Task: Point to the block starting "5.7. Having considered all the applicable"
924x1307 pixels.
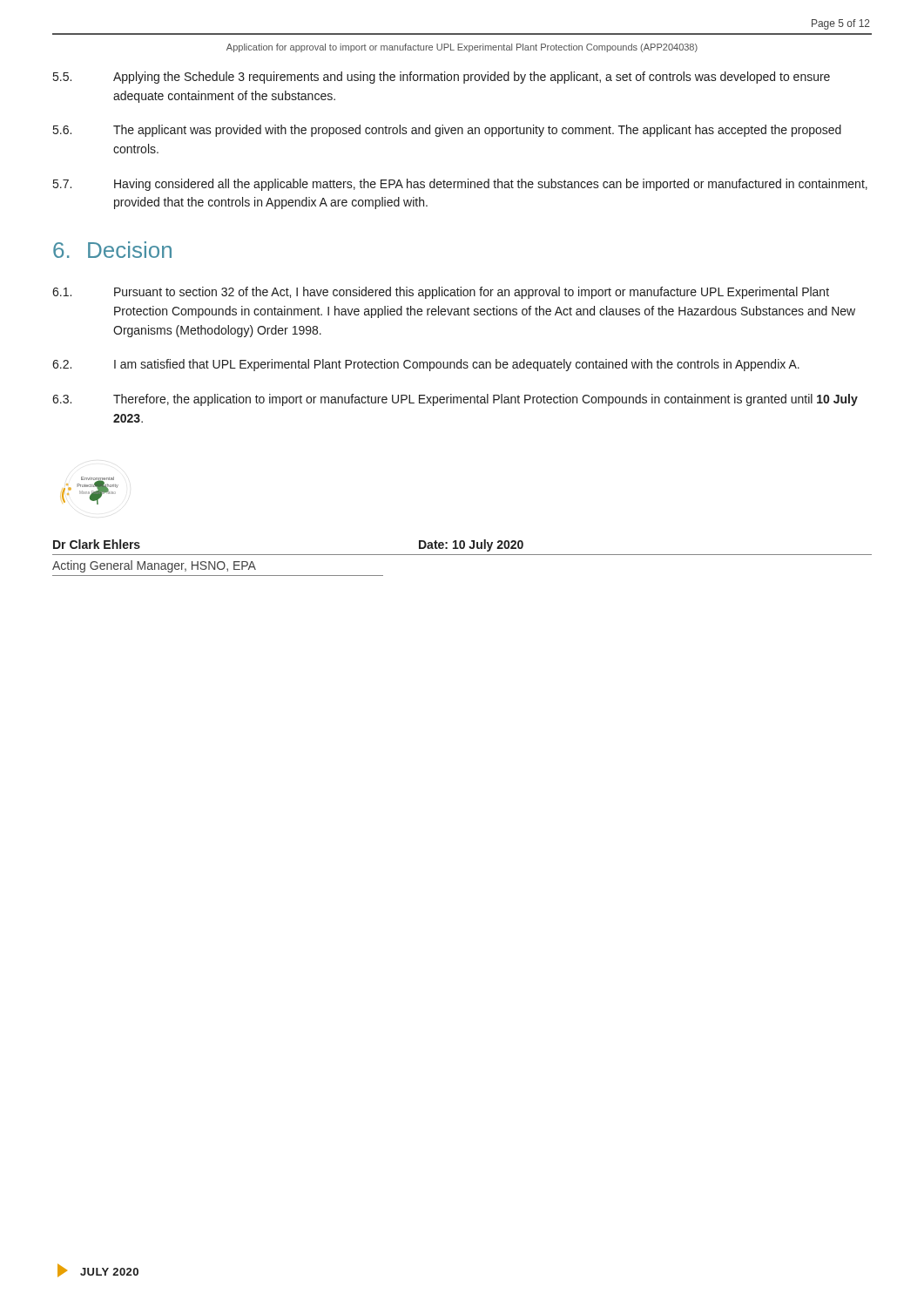Action: pyautogui.click(x=462, y=194)
